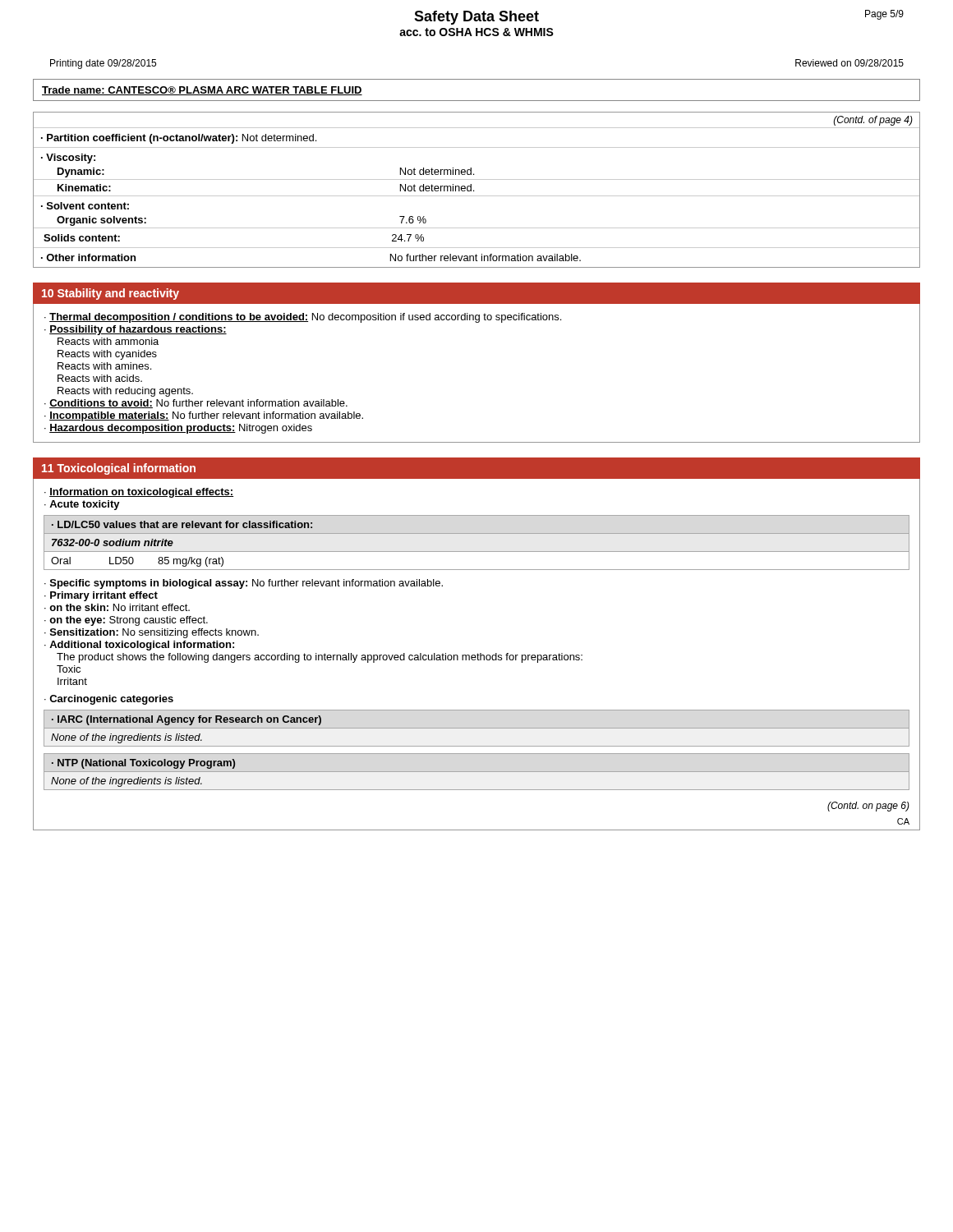Point to "Printing date 09/28/2015"
This screenshot has width=953, height=1232.
click(x=103, y=63)
